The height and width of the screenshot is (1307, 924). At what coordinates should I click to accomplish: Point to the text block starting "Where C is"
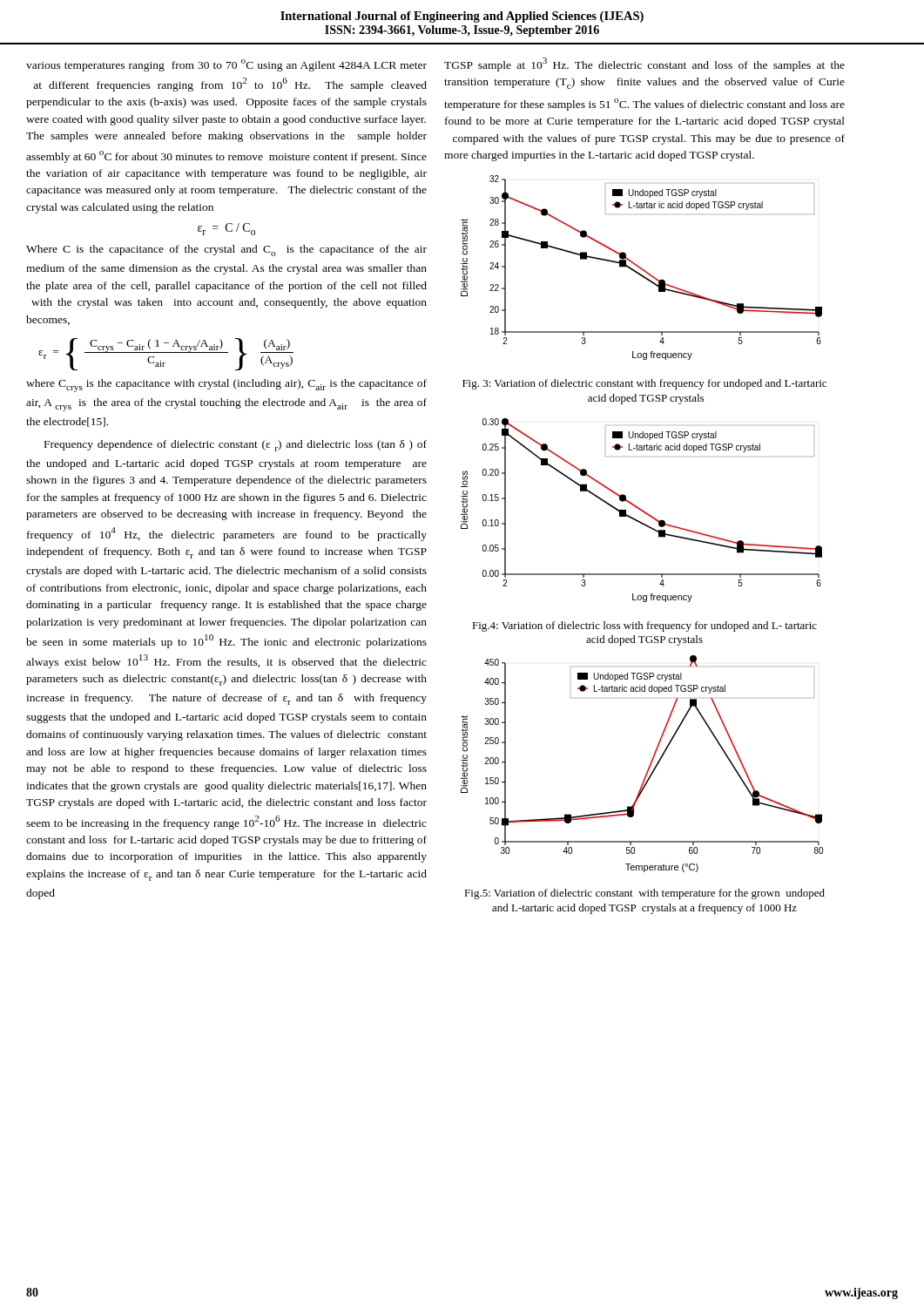(x=226, y=284)
